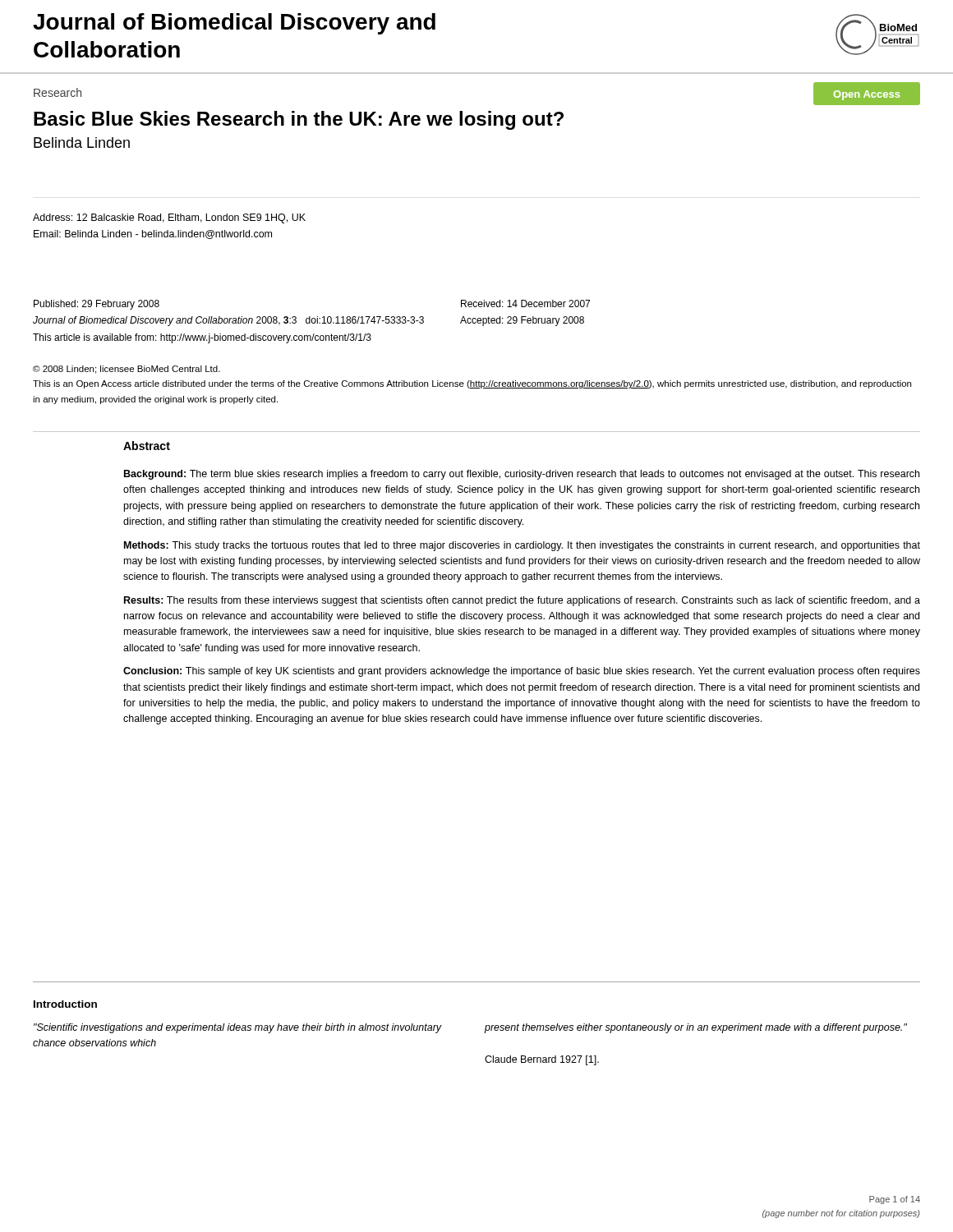This screenshot has width=953, height=1232.
Task: Click the passage that begins "Address: 12 Balcaskie Road, Eltham,"
Action: [169, 226]
